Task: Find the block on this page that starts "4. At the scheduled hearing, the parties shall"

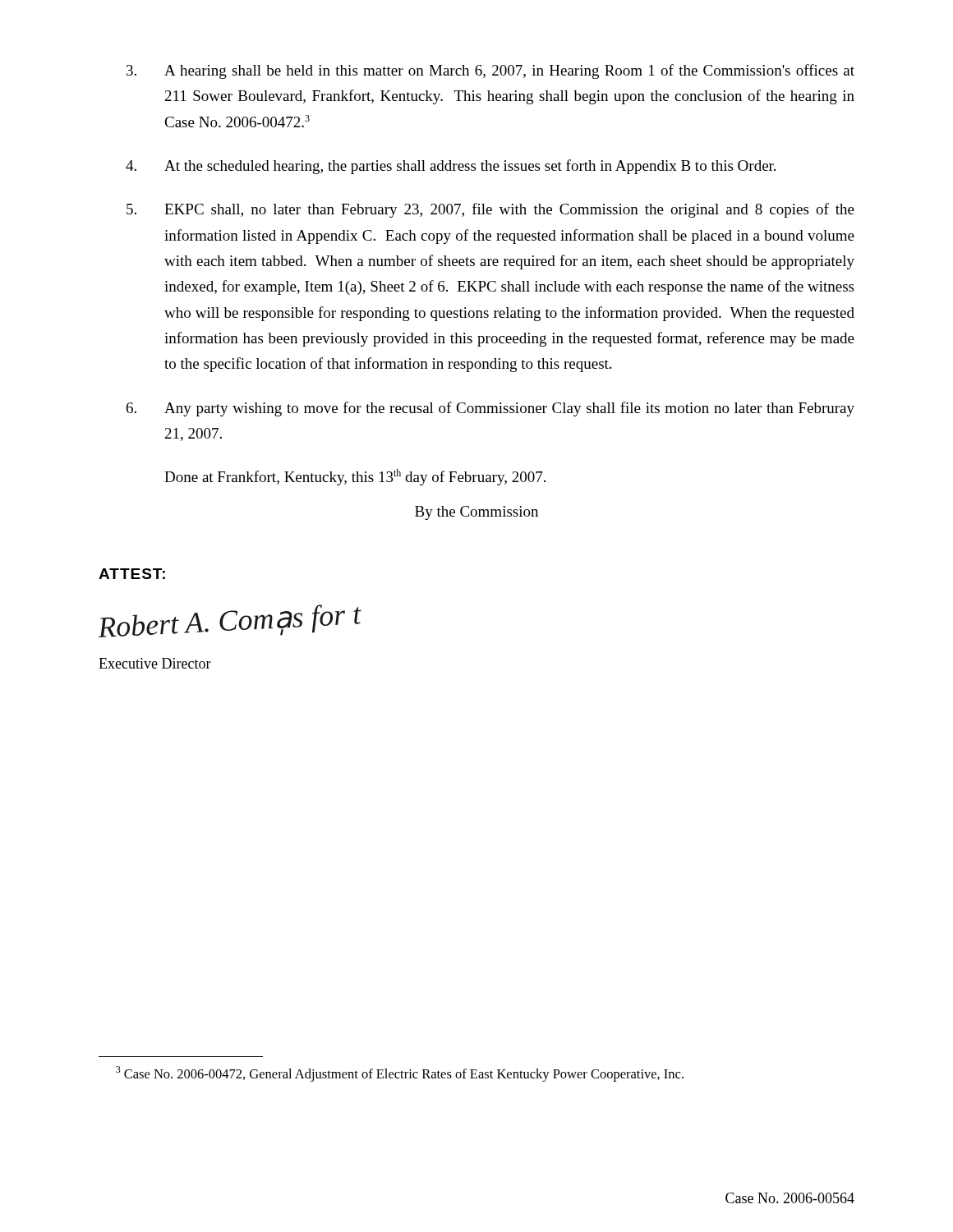Action: [x=476, y=166]
